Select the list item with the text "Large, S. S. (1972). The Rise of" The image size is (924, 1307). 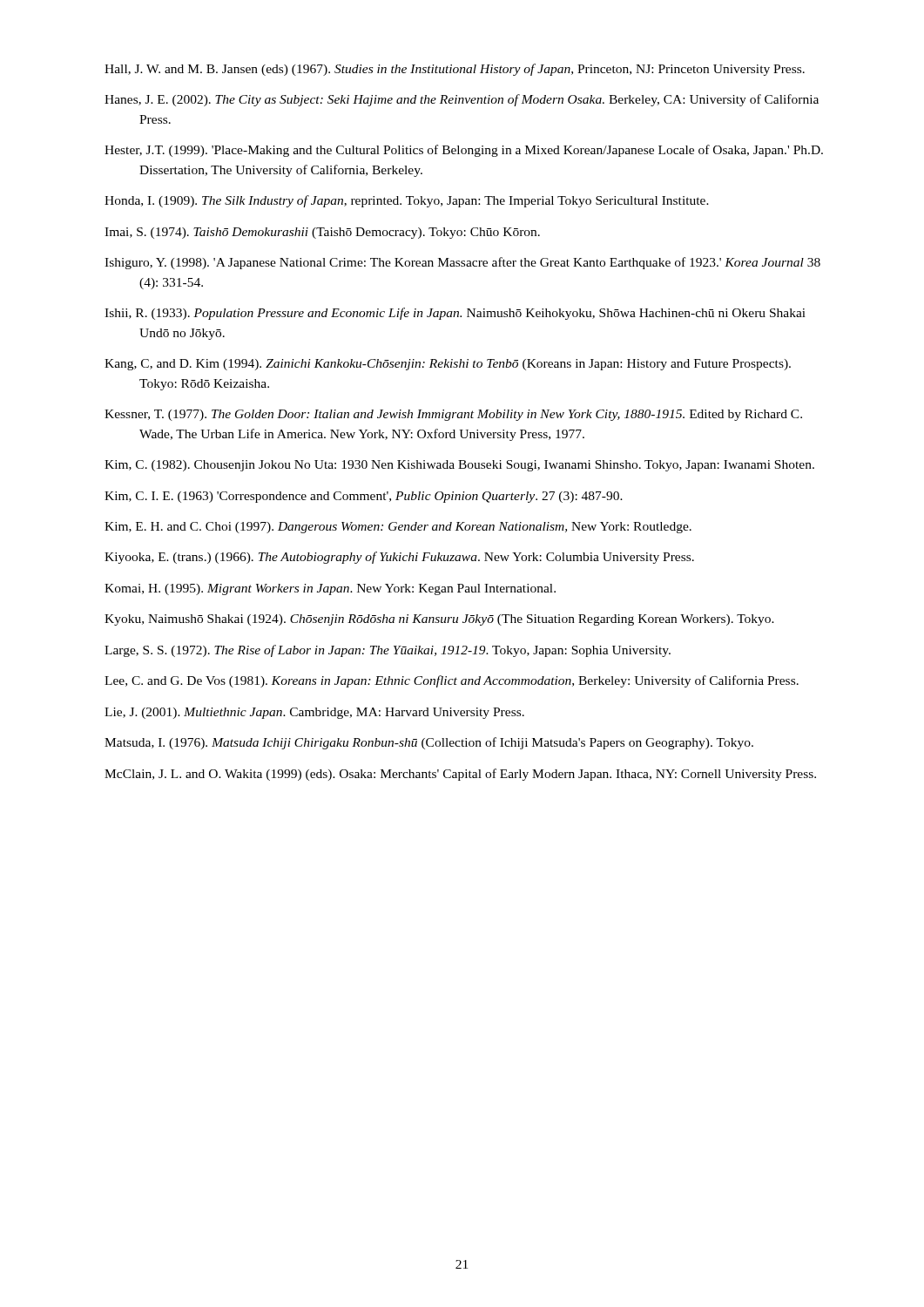[x=388, y=649]
